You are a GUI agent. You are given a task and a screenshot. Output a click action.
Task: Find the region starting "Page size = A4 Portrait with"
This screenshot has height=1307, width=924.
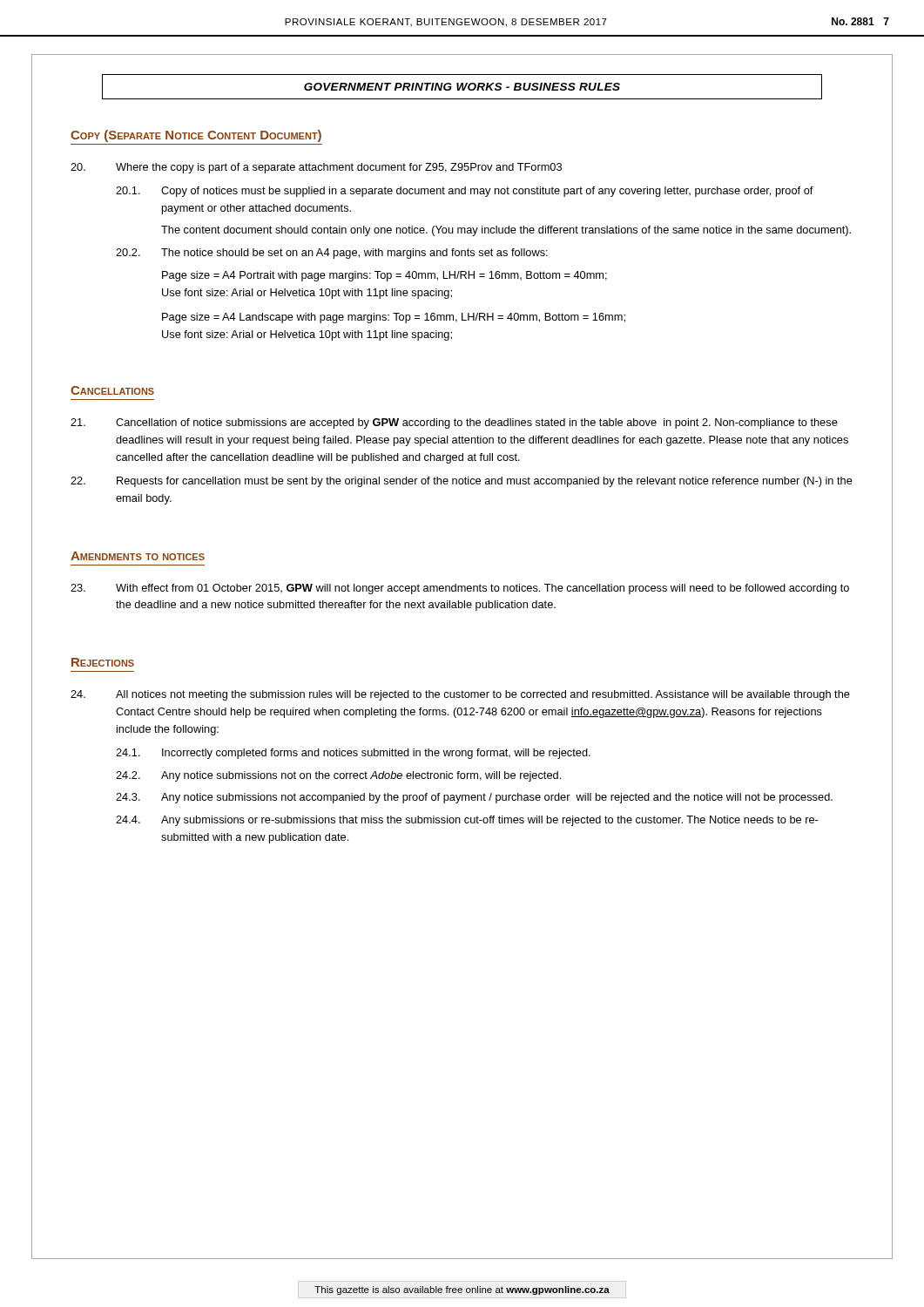pos(384,284)
